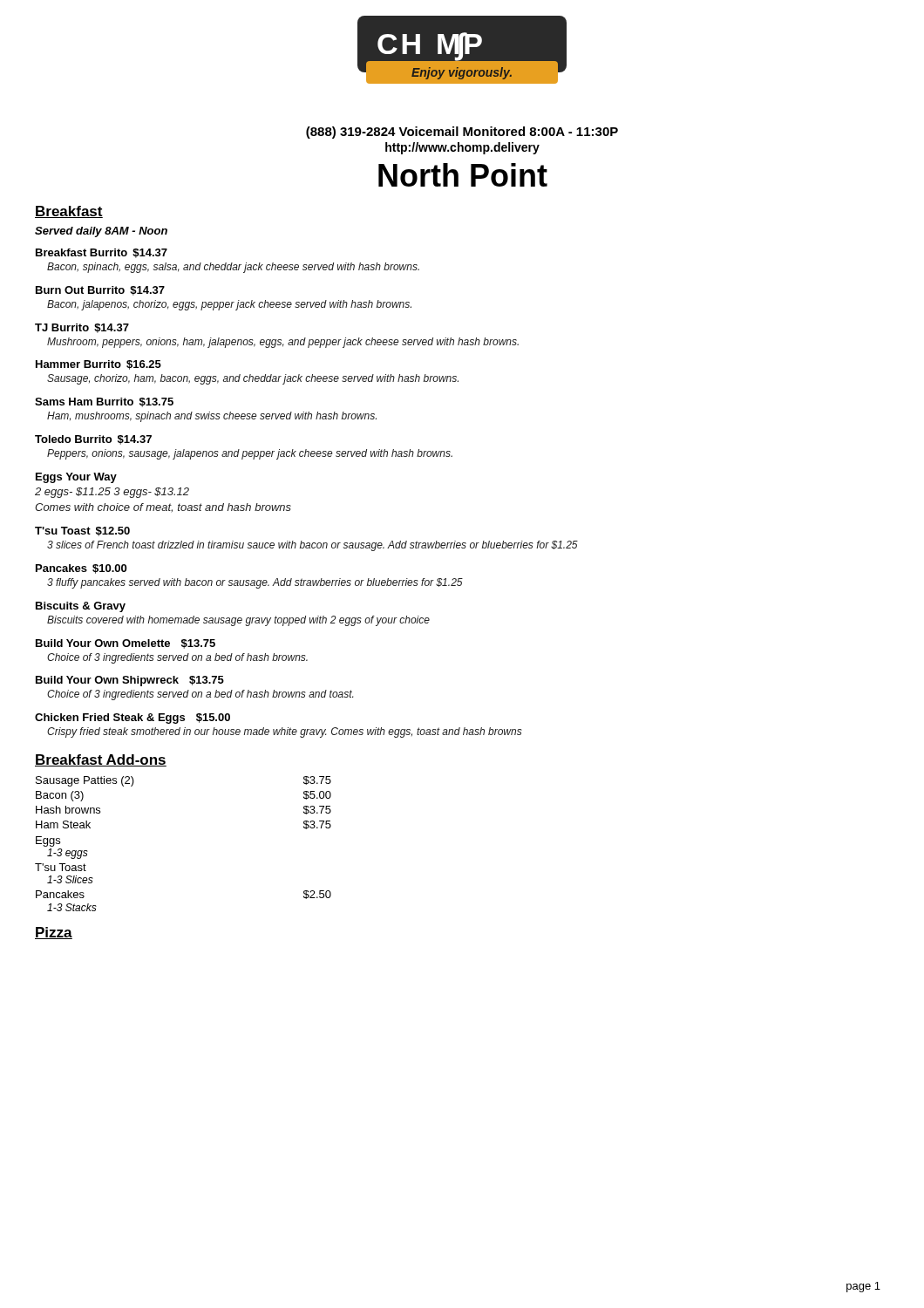The height and width of the screenshot is (1308, 924).
Task: Navigate to the text starting "Breakfast Add-ons"
Action: pos(100,760)
